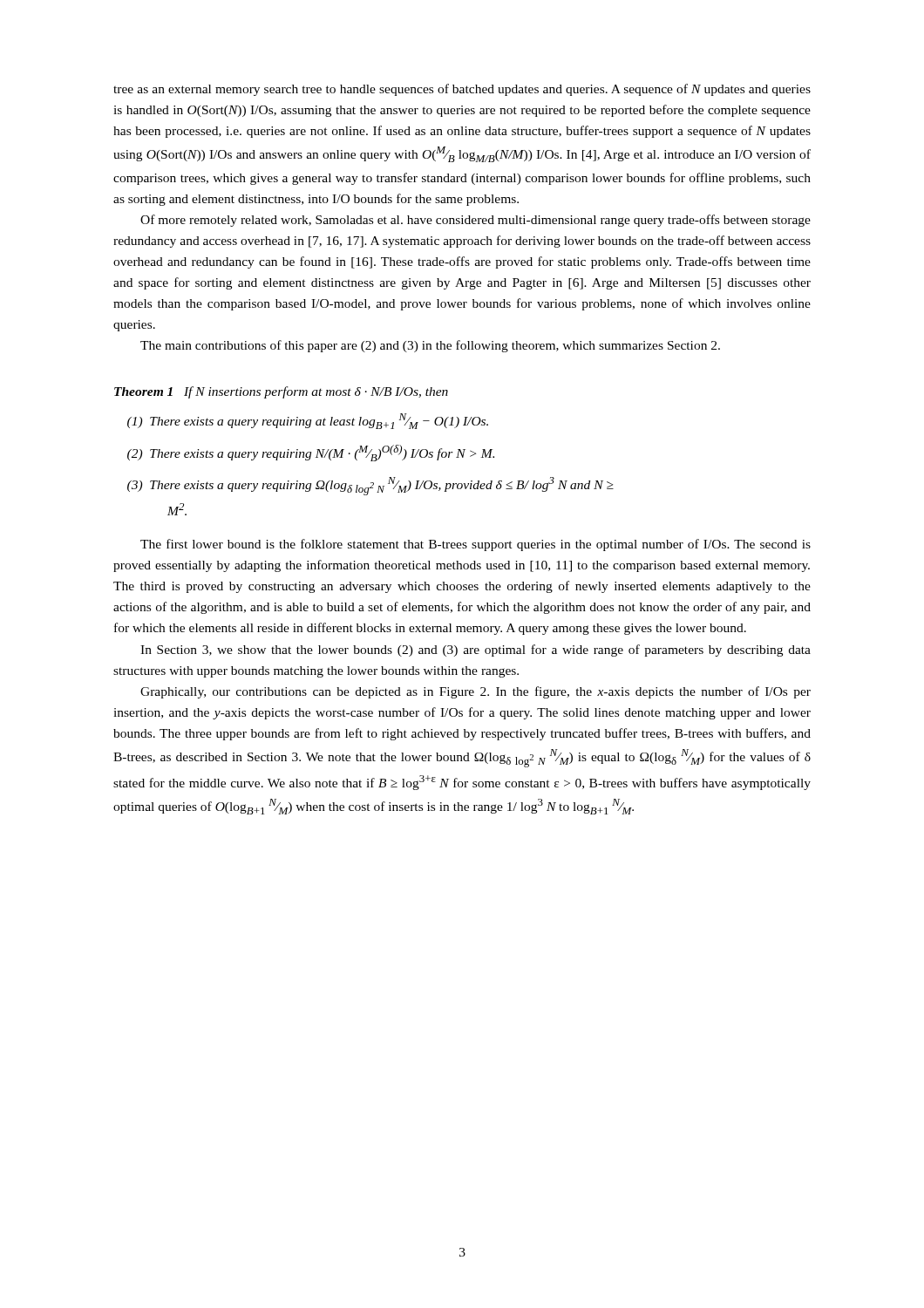Find the text starting "Theorem 1 If N insertions perform"
The width and height of the screenshot is (924, 1308).
pyautogui.click(x=281, y=391)
